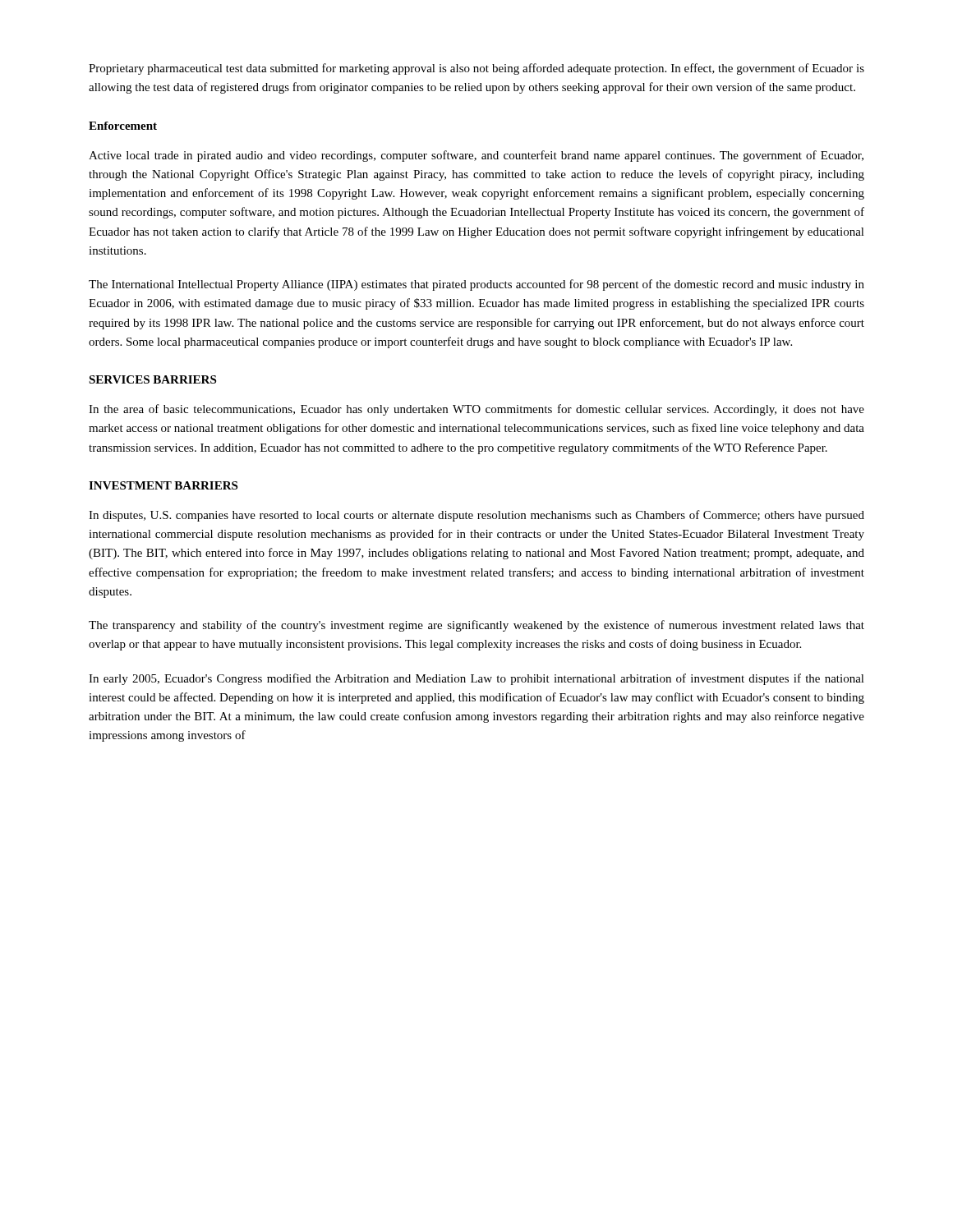Click the passage that begins "In disputes, U.S. companies have resorted to local"
The image size is (953, 1232).
pyautogui.click(x=476, y=553)
